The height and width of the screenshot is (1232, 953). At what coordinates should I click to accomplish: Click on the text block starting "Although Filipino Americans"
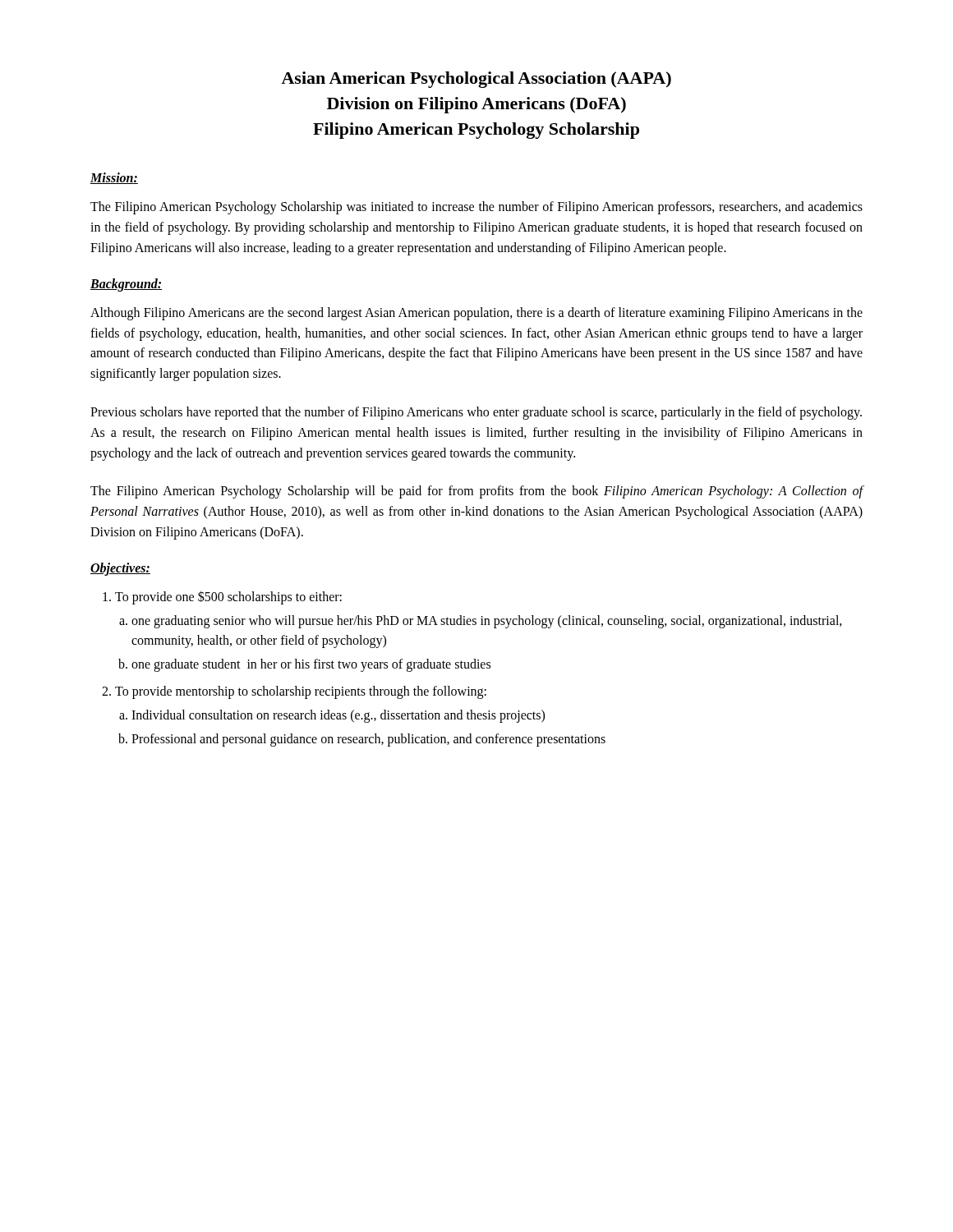[x=476, y=343]
